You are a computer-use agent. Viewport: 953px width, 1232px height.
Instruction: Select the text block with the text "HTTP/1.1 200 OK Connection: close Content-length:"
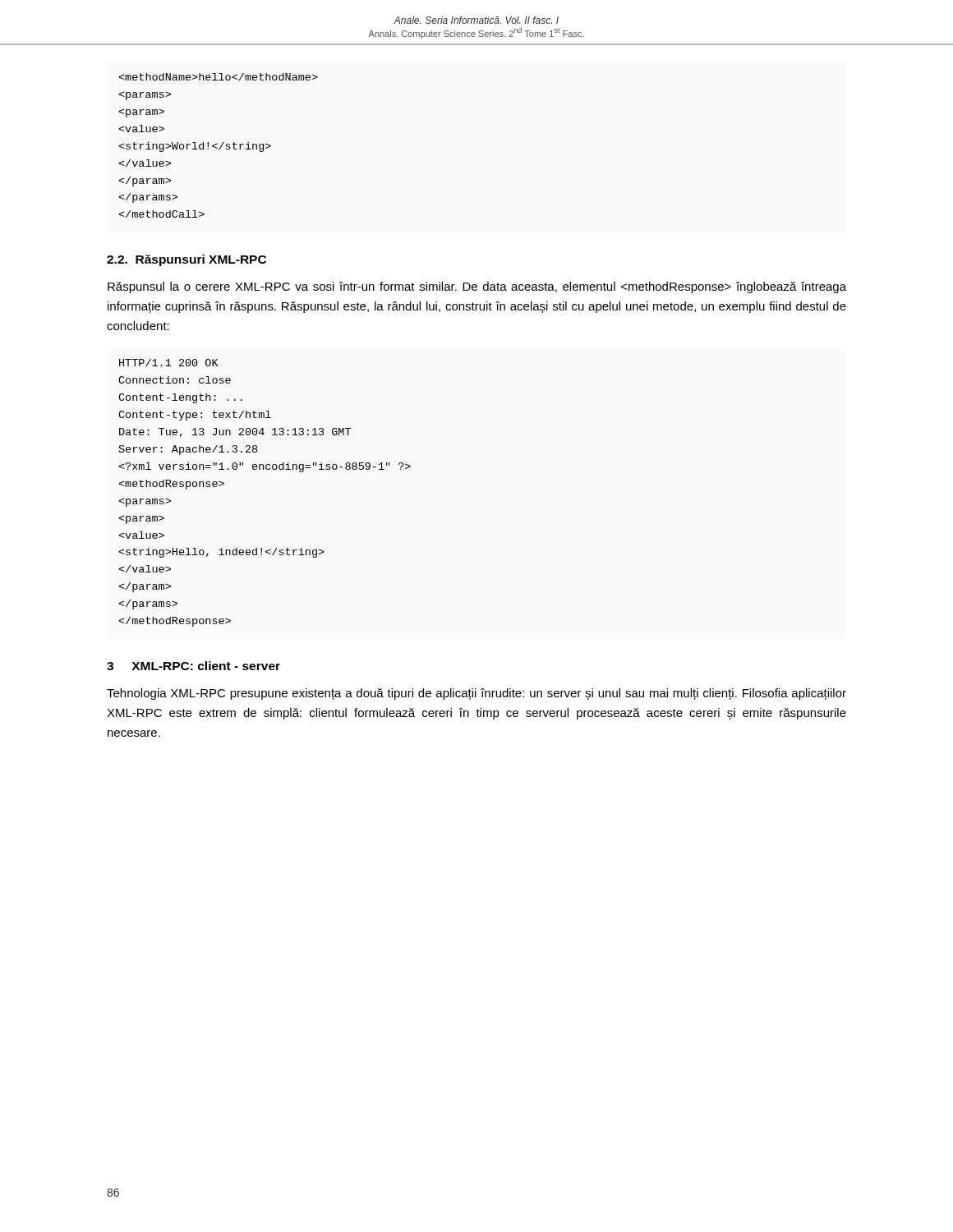169,363
